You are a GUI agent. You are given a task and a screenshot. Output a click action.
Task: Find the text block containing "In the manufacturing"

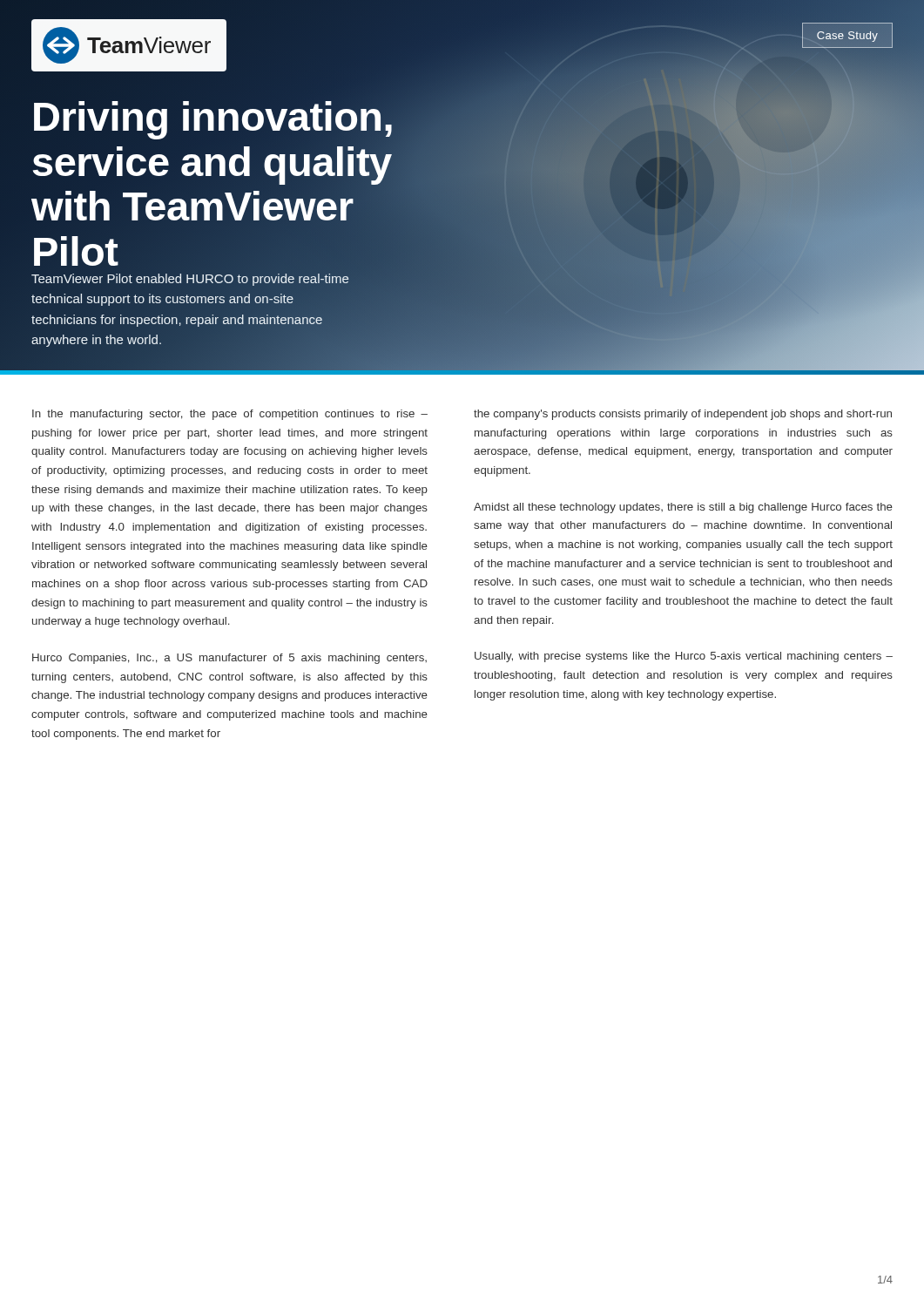[x=229, y=574]
